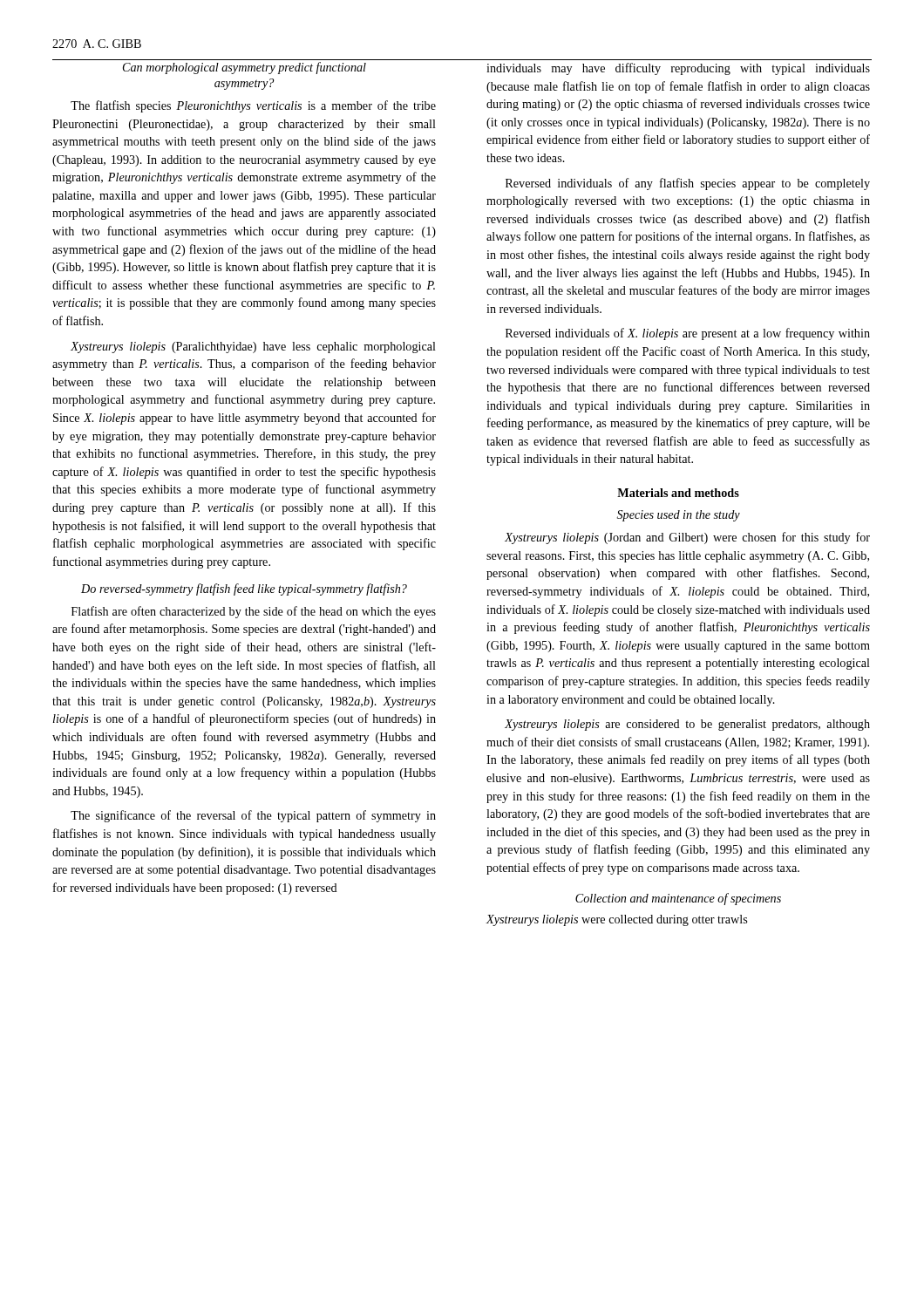The height and width of the screenshot is (1308, 924).
Task: Find the block on this page that starts "Xystreurys liolepis were collected during otter"
Action: pyautogui.click(x=617, y=919)
